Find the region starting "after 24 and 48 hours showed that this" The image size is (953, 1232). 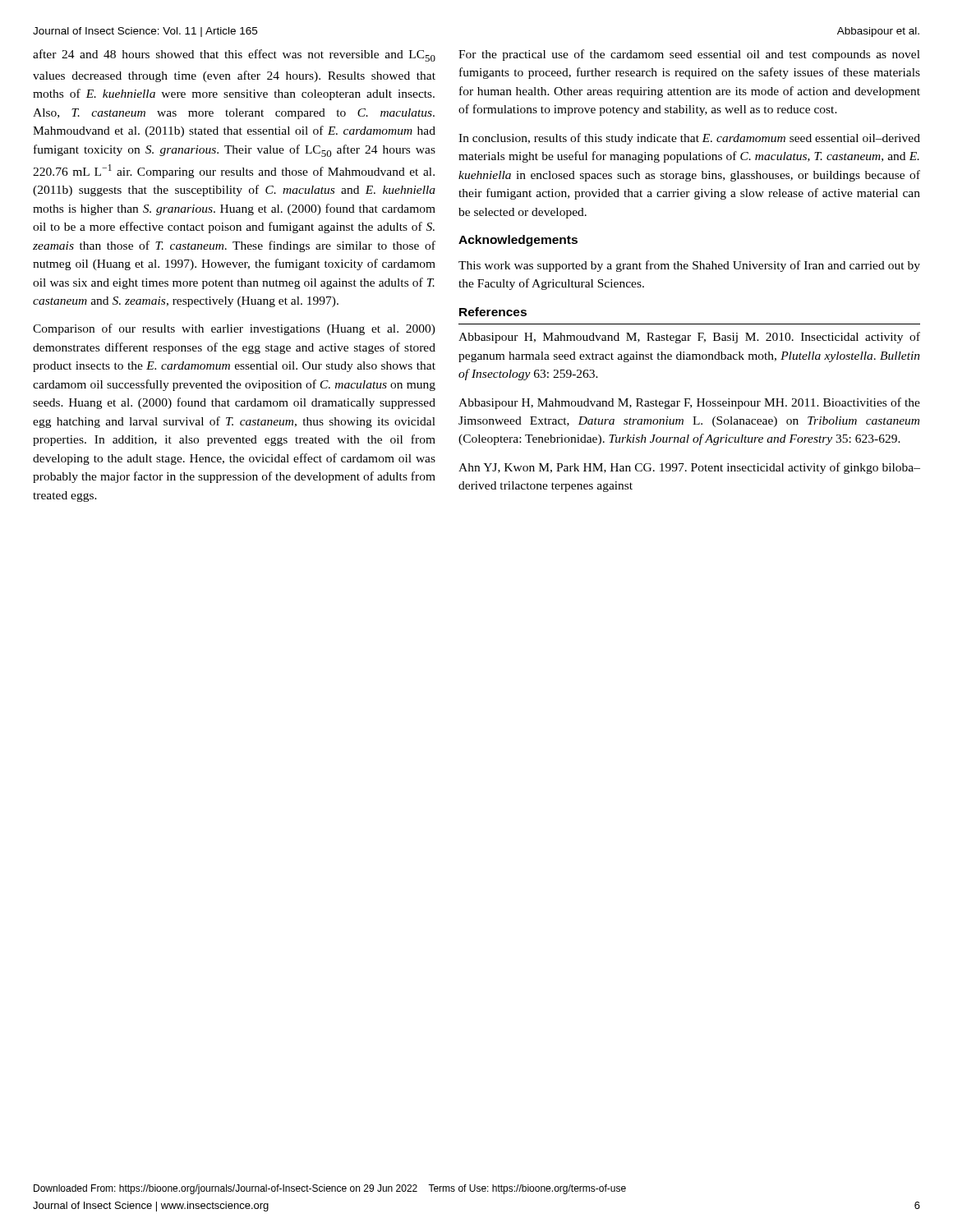[234, 178]
